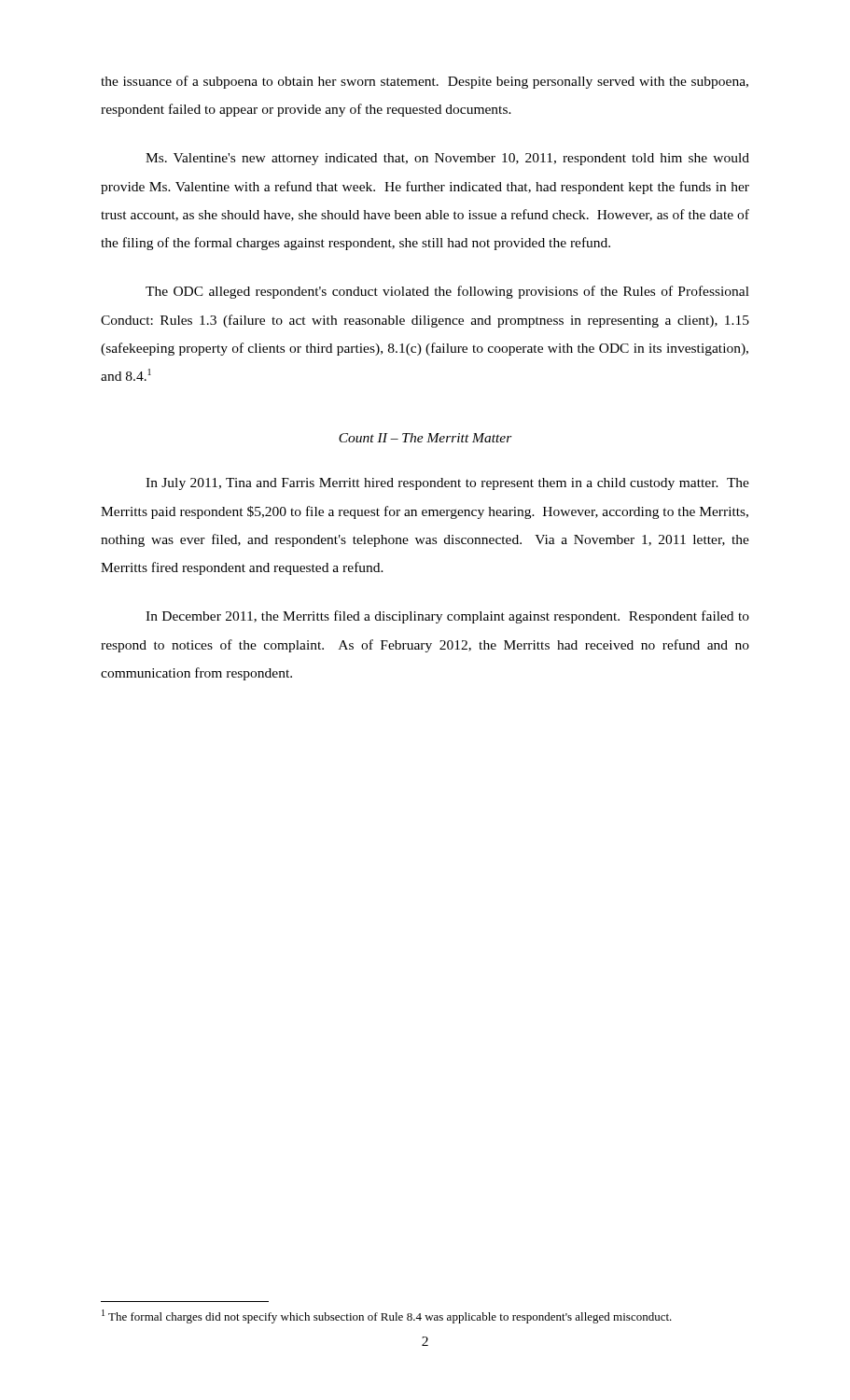The image size is (850, 1400).
Task: Navigate to the passage starting "the issuance of a subpoena to obtain"
Action: click(425, 95)
